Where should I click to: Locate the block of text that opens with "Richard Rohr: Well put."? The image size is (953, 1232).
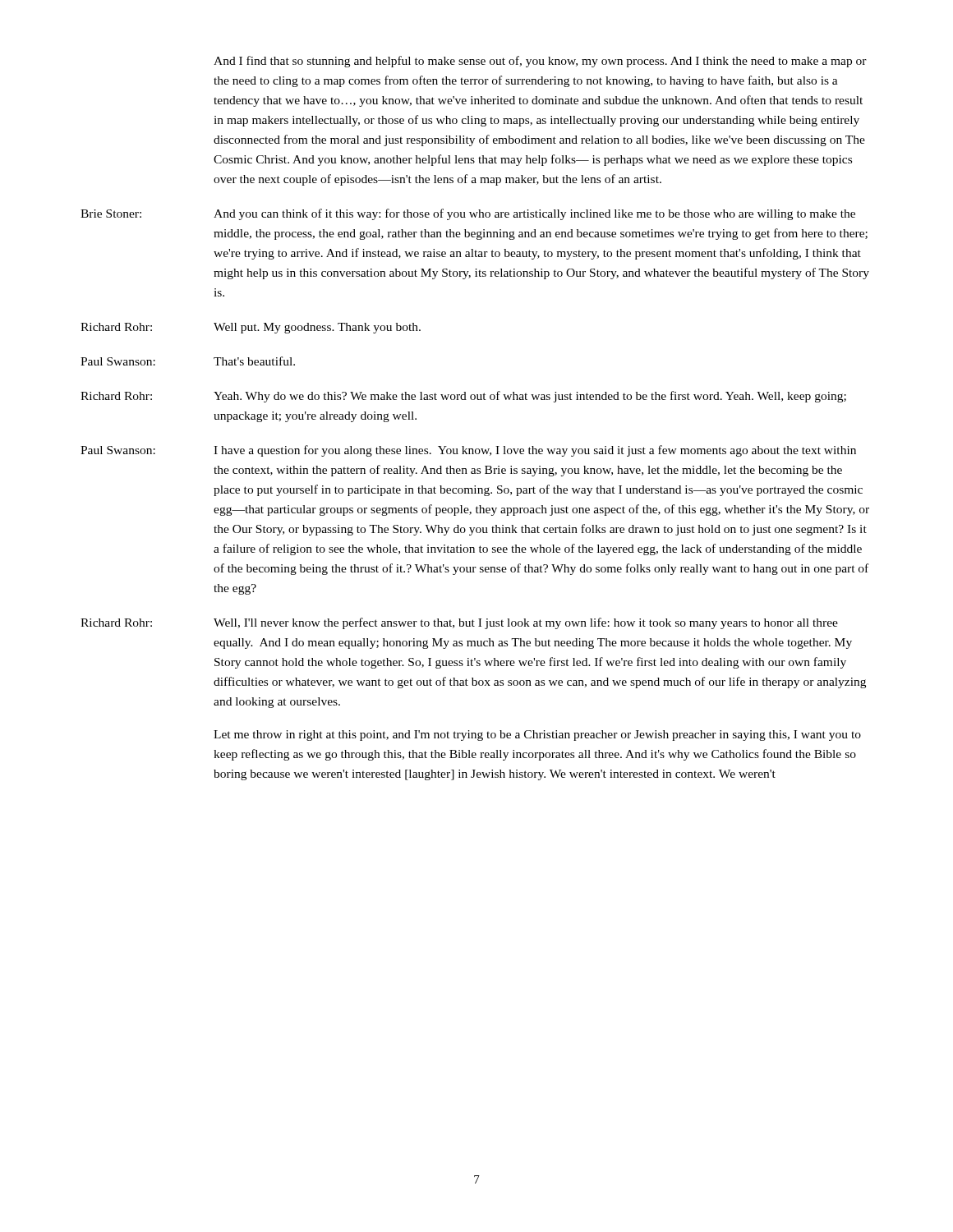click(251, 328)
